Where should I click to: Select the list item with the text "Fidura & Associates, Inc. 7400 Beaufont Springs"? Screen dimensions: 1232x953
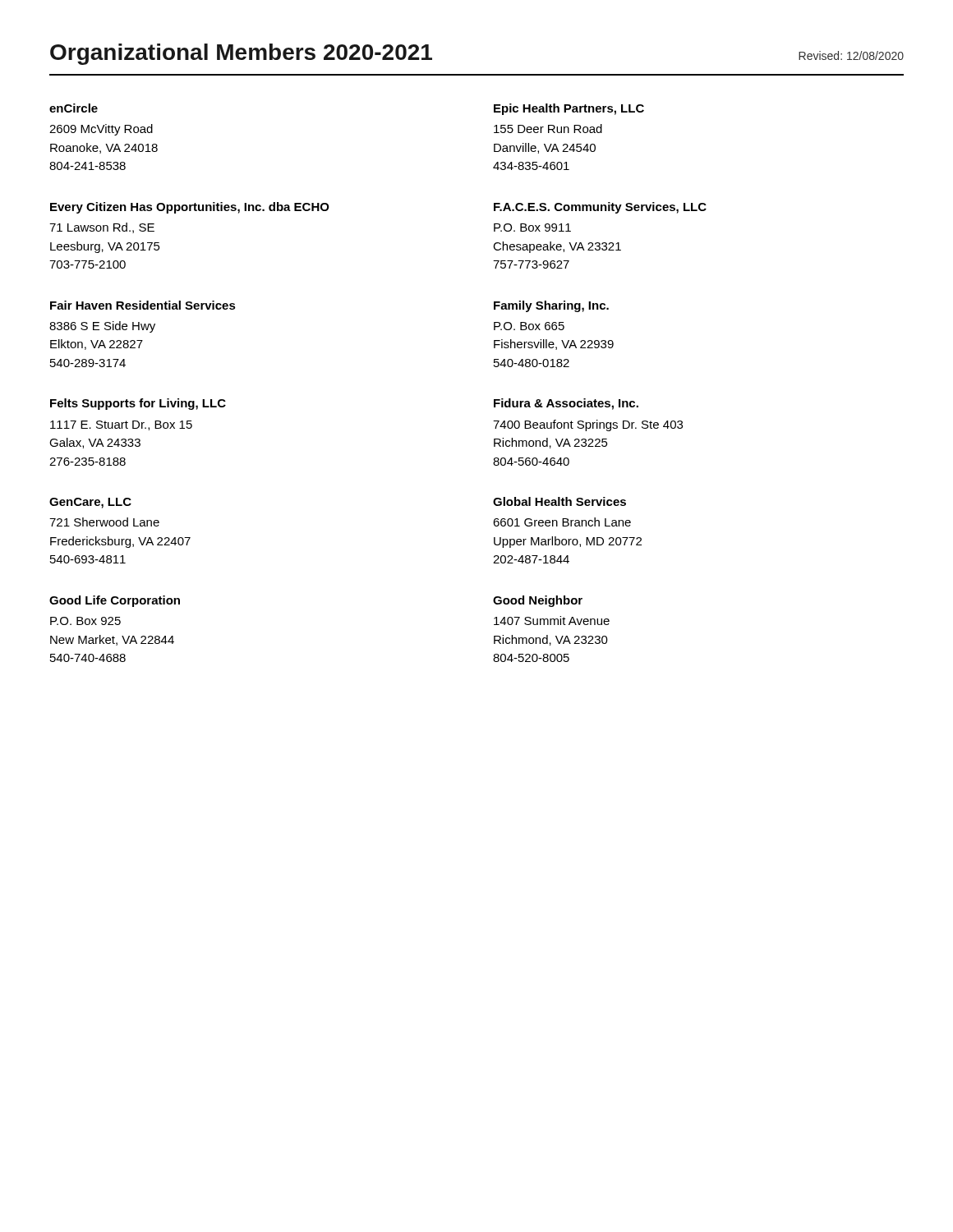[566, 404]
